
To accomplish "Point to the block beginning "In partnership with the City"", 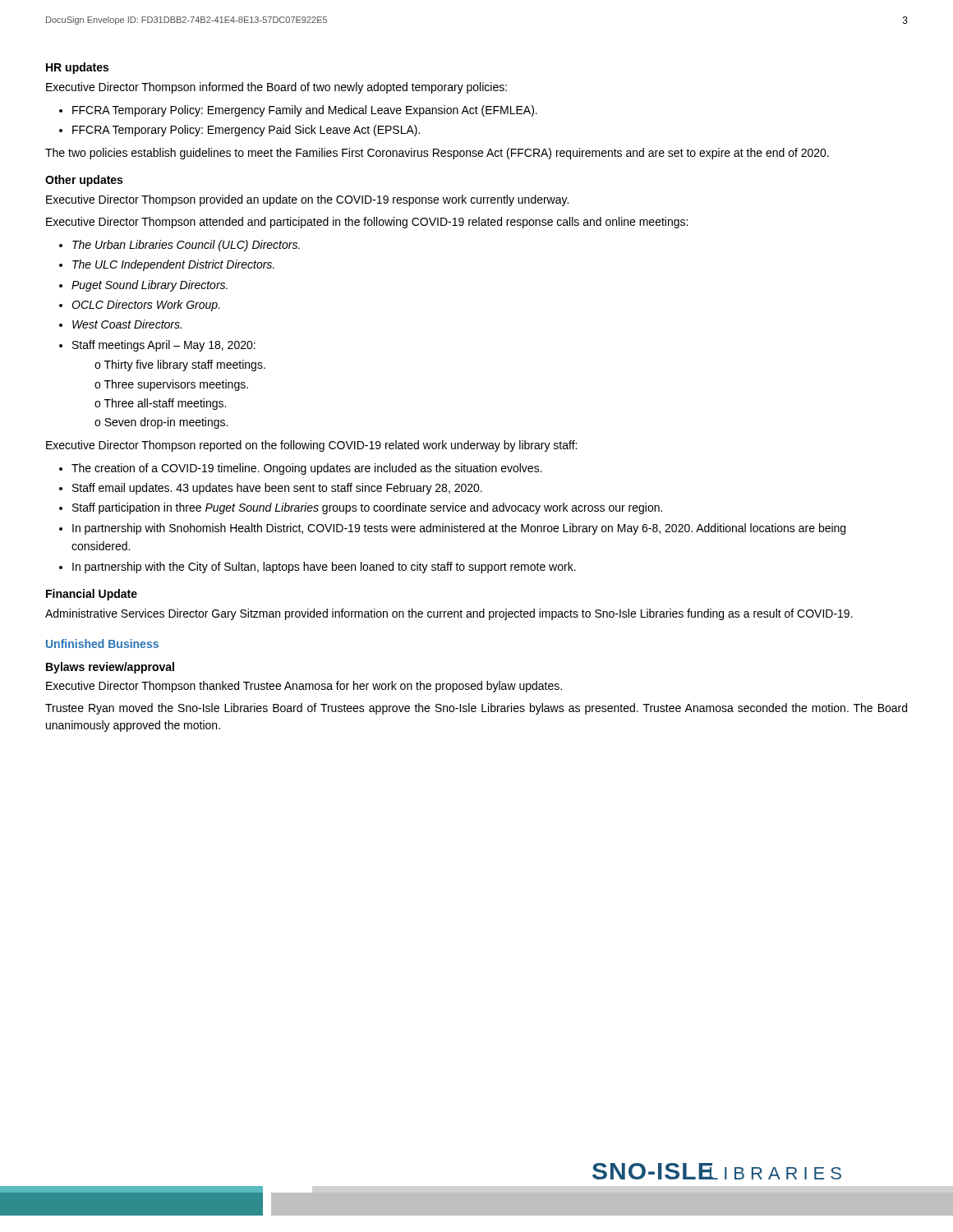I will click(324, 566).
